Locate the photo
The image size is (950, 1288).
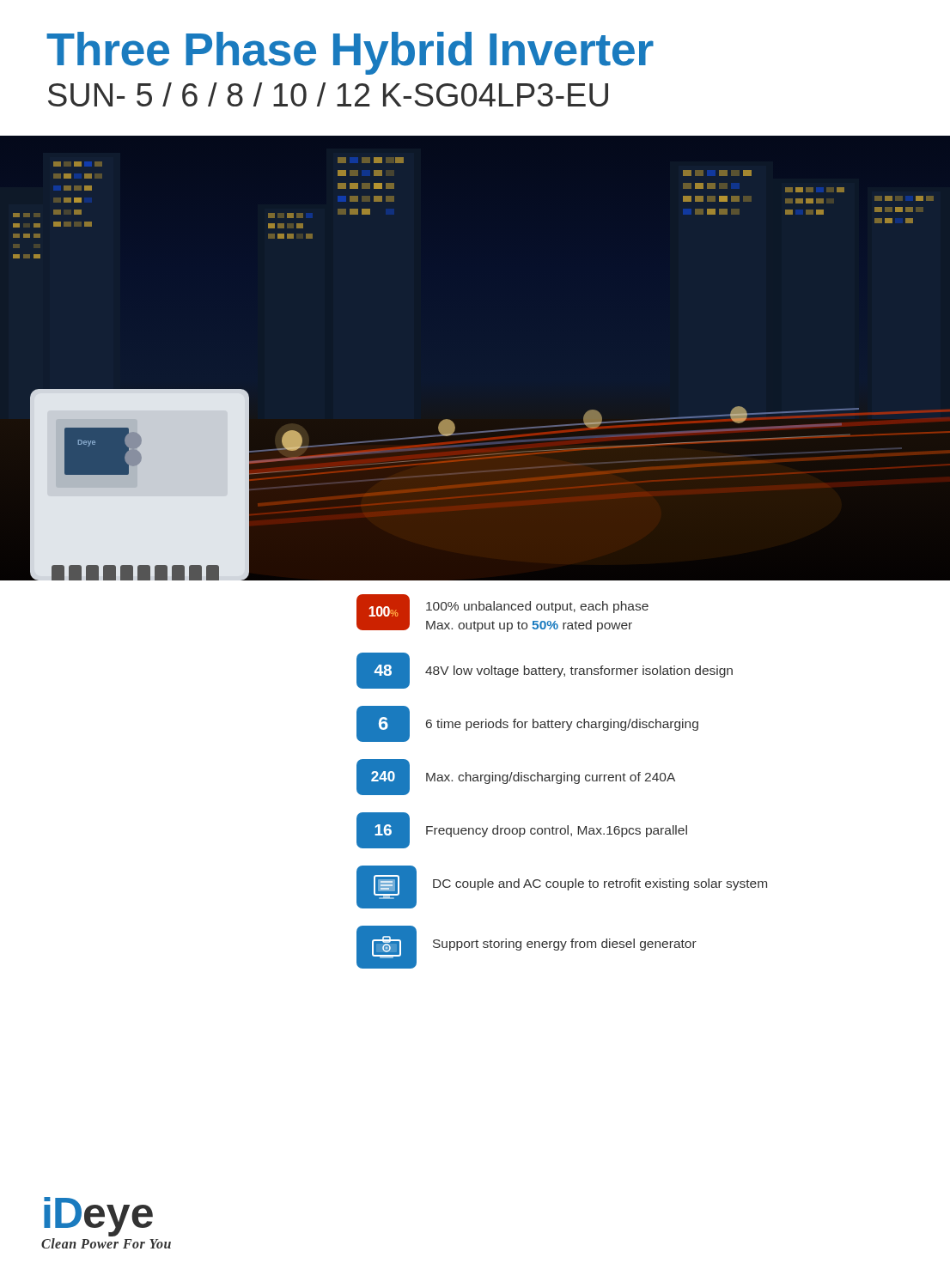[x=475, y=358]
